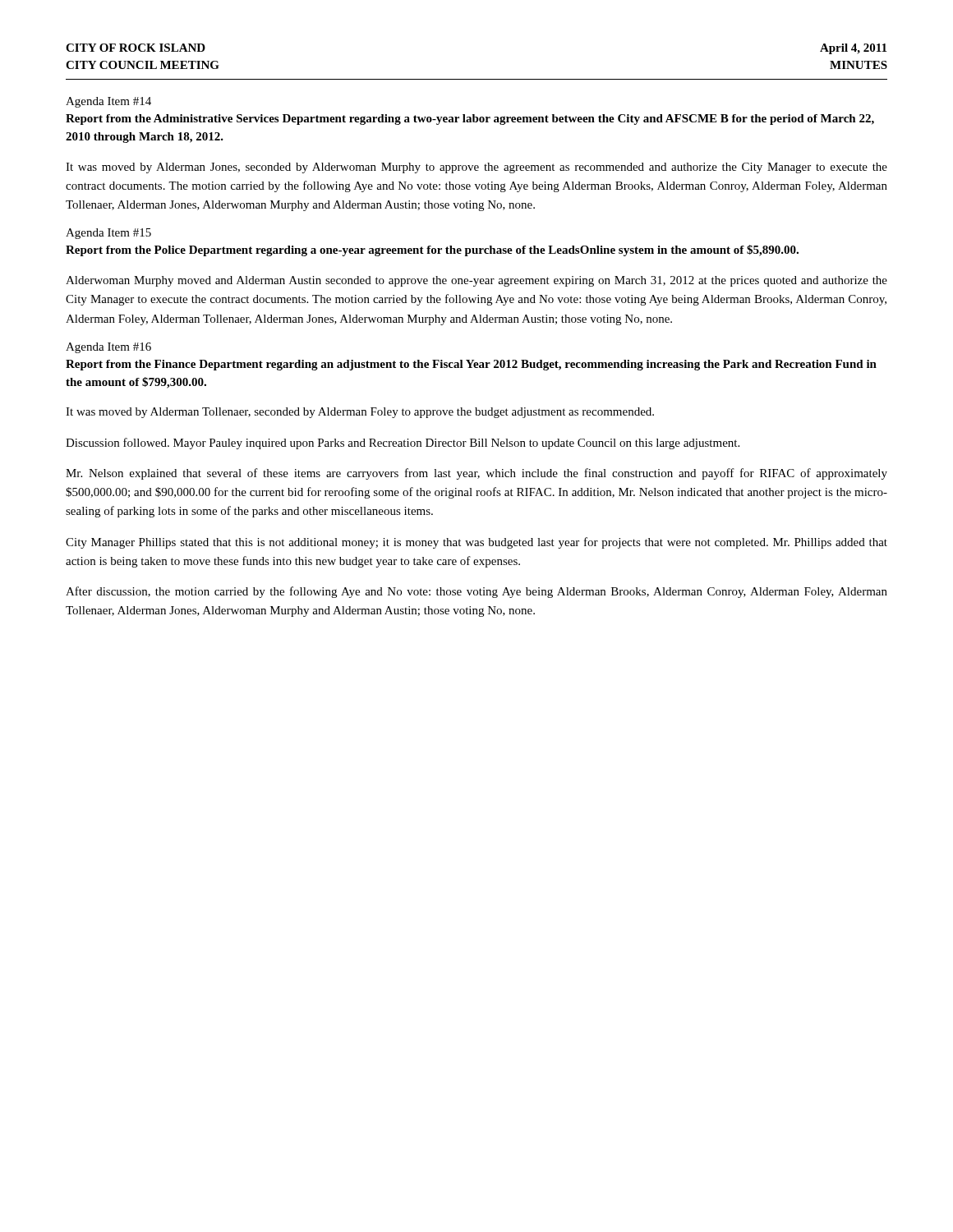Select the section header with the text "Report from the Administrative Services Department regarding"
Screen dimensions: 1232x953
(x=470, y=127)
